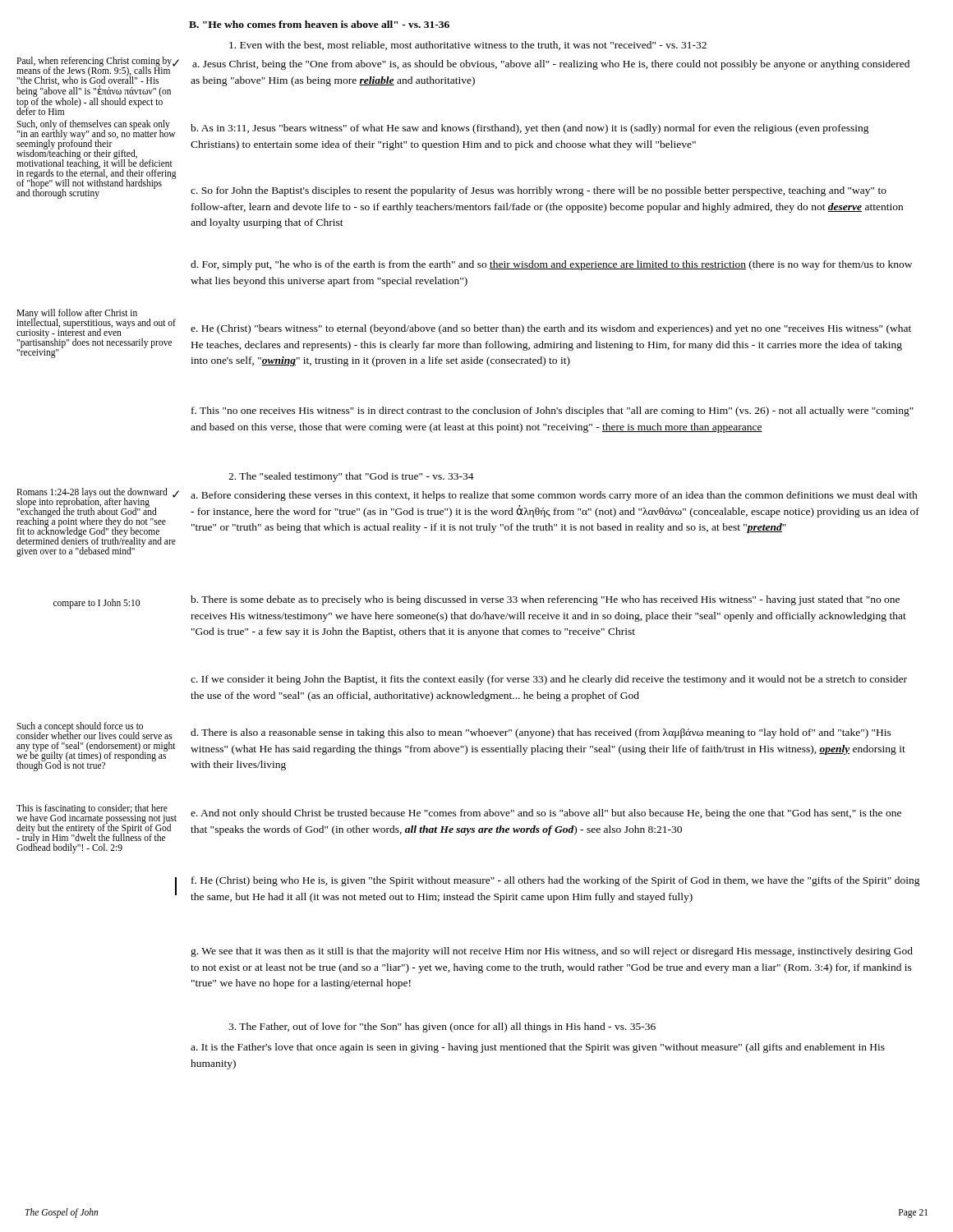953x1232 pixels.
Task: Locate the text with the text "compare to I John 5:10"
Action: pos(97,603)
